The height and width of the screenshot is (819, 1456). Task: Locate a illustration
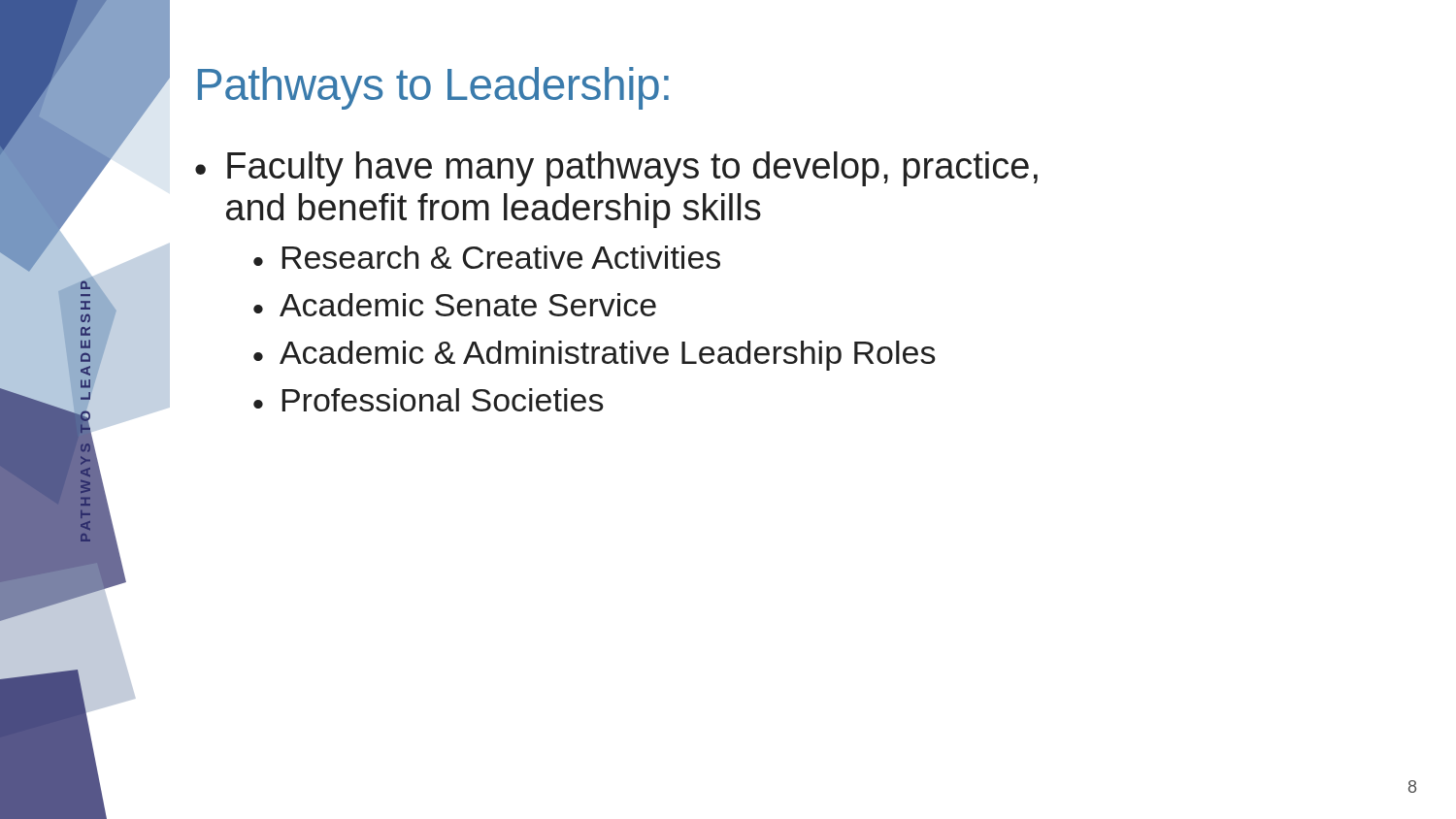[85, 410]
